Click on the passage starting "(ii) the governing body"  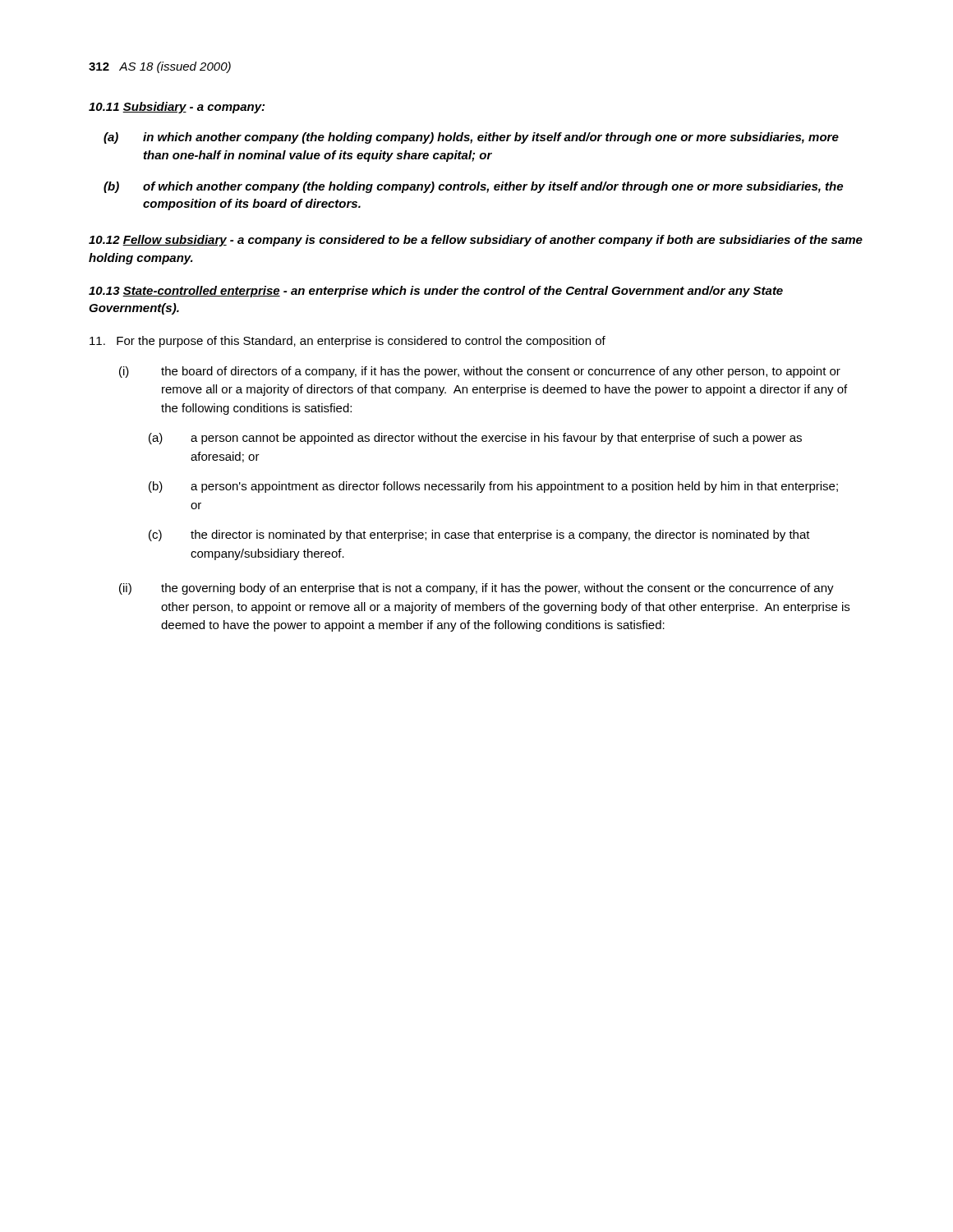pos(476,607)
